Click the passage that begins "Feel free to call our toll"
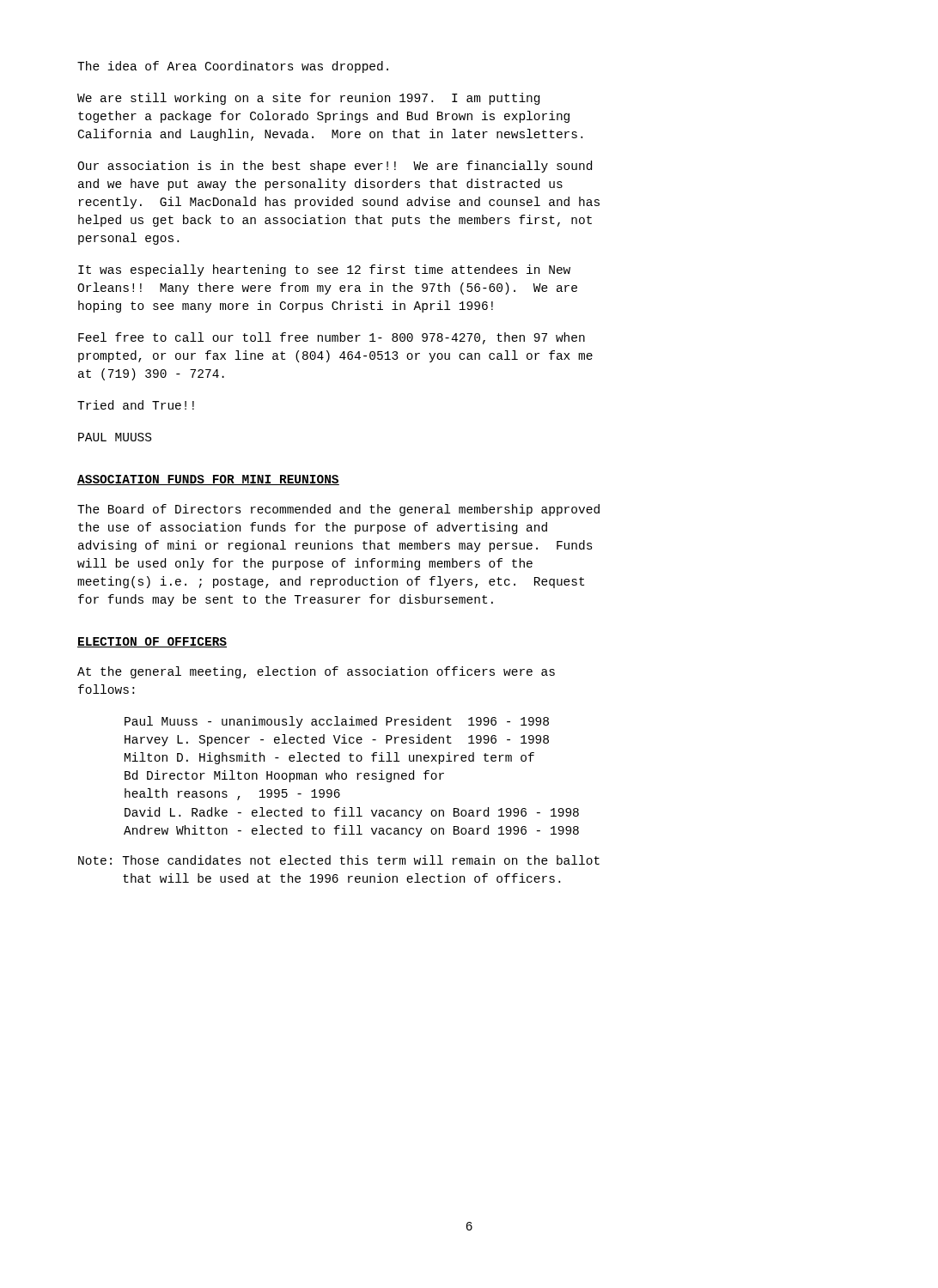Screen dimensions: 1288x938 335,357
